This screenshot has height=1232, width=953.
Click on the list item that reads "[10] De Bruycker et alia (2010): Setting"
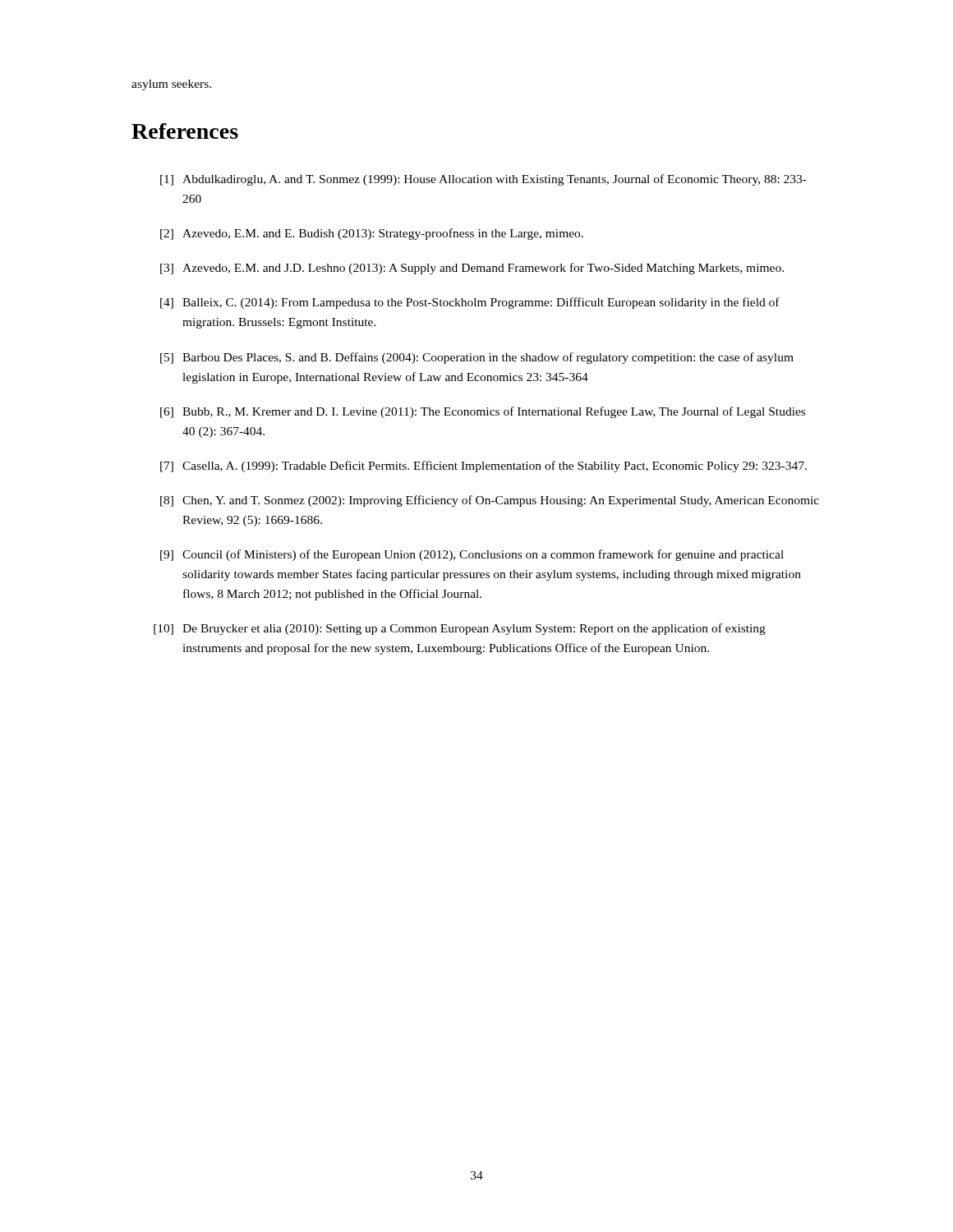tap(476, 638)
